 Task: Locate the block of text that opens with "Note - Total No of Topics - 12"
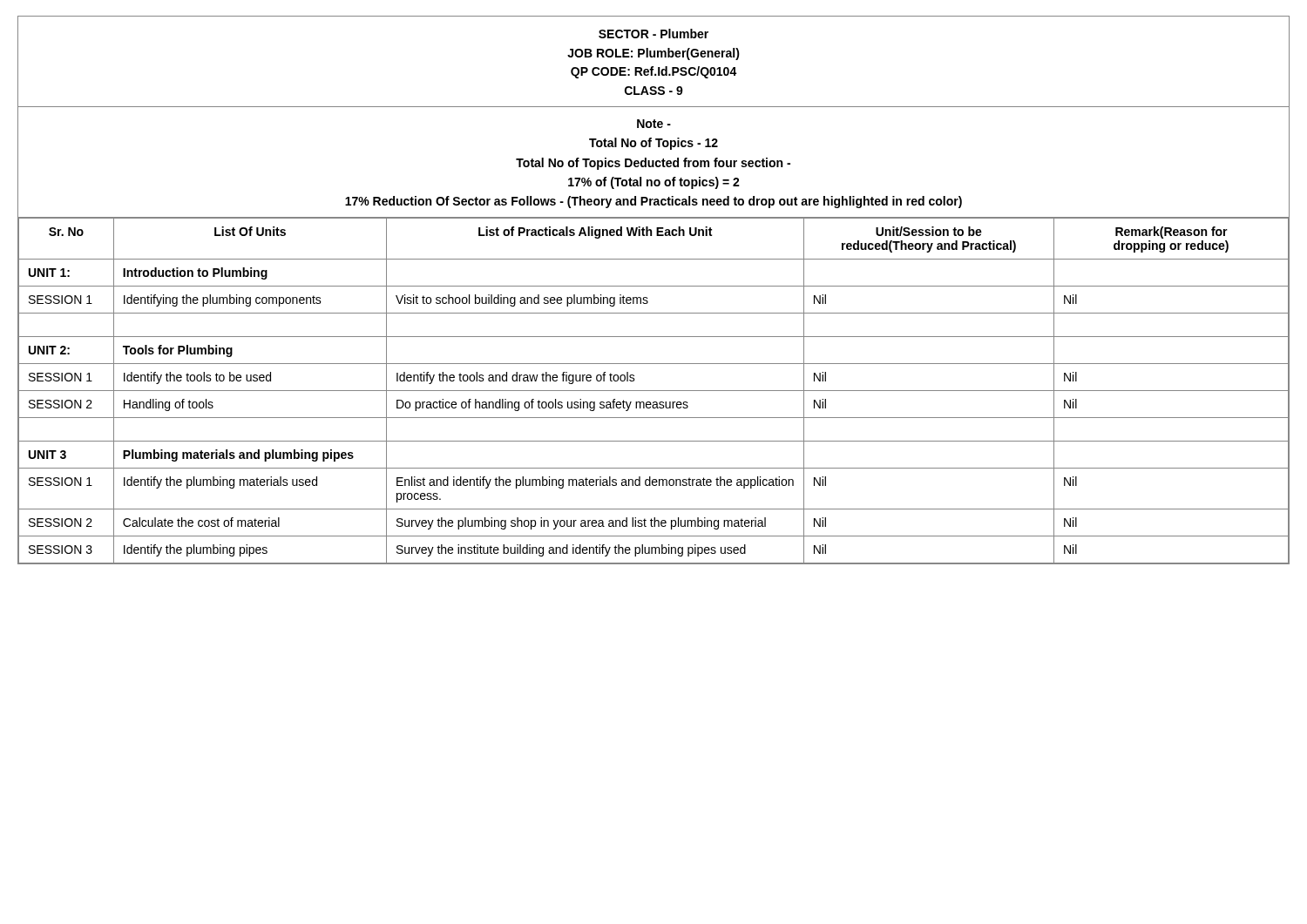pyautogui.click(x=654, y=163)
